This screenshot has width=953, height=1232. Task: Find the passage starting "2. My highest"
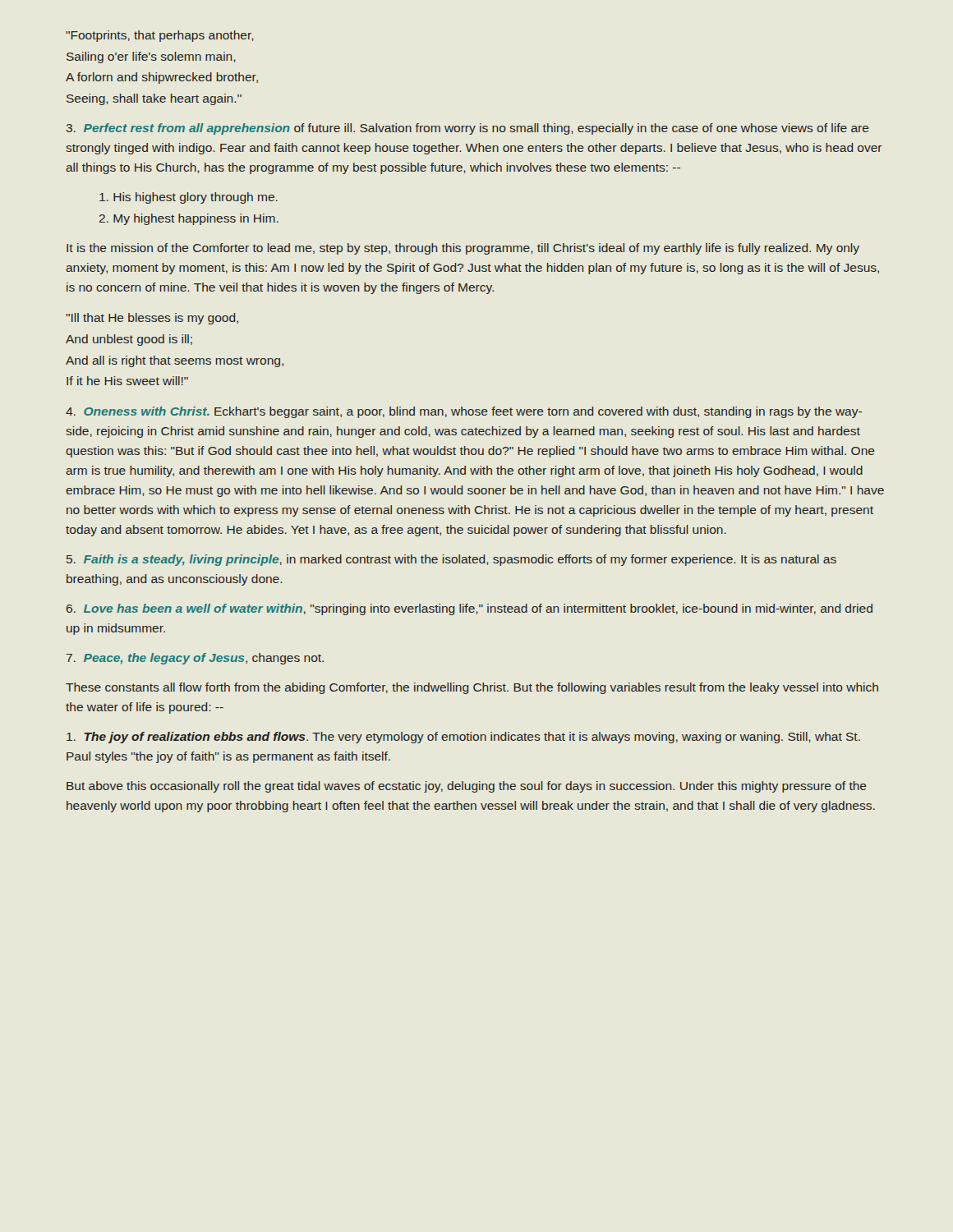[x=189, y=218]
